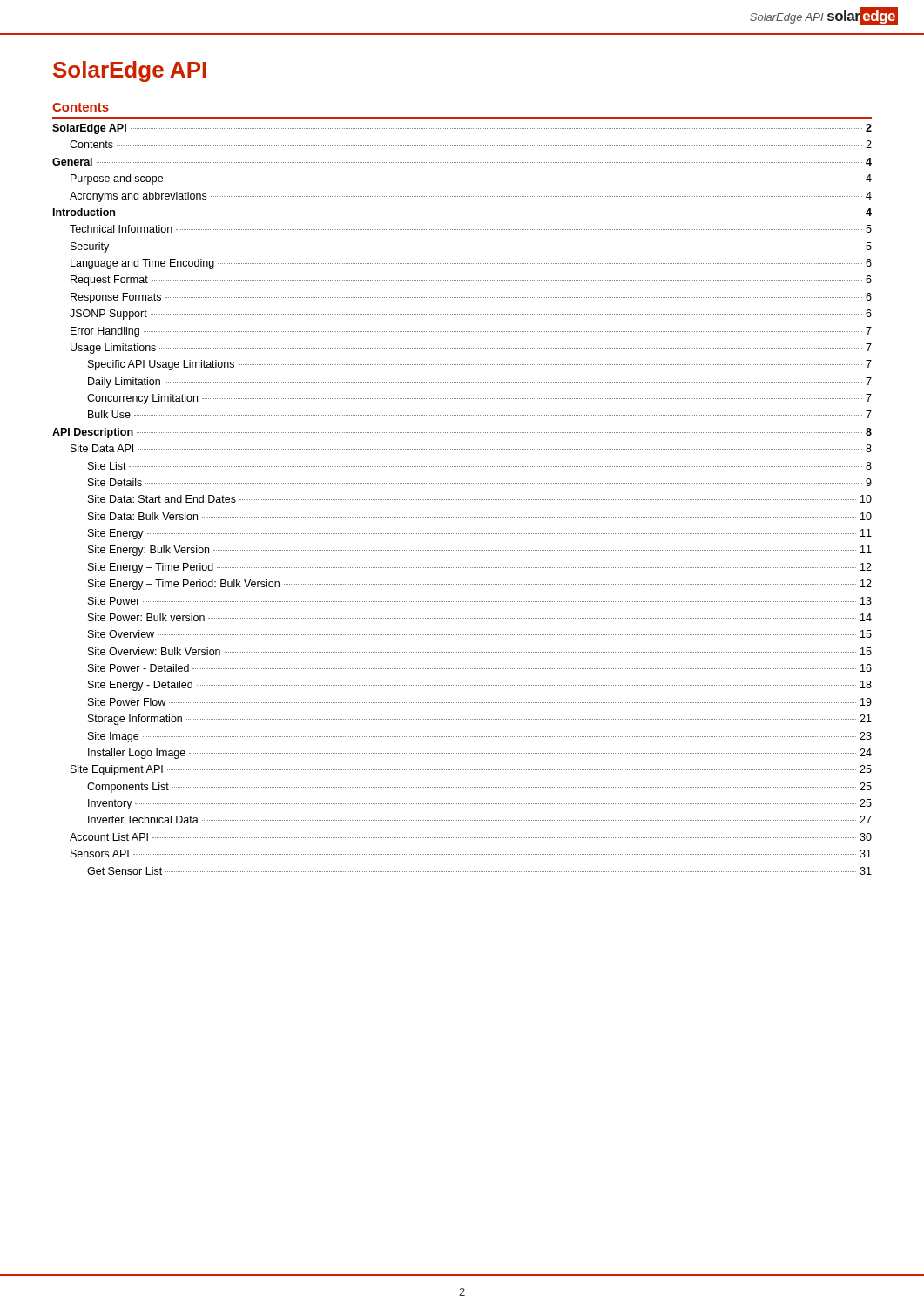Find the list item that says "Get Sensor List 31"
Viewport: 924px width, 1307px height.
479,871
